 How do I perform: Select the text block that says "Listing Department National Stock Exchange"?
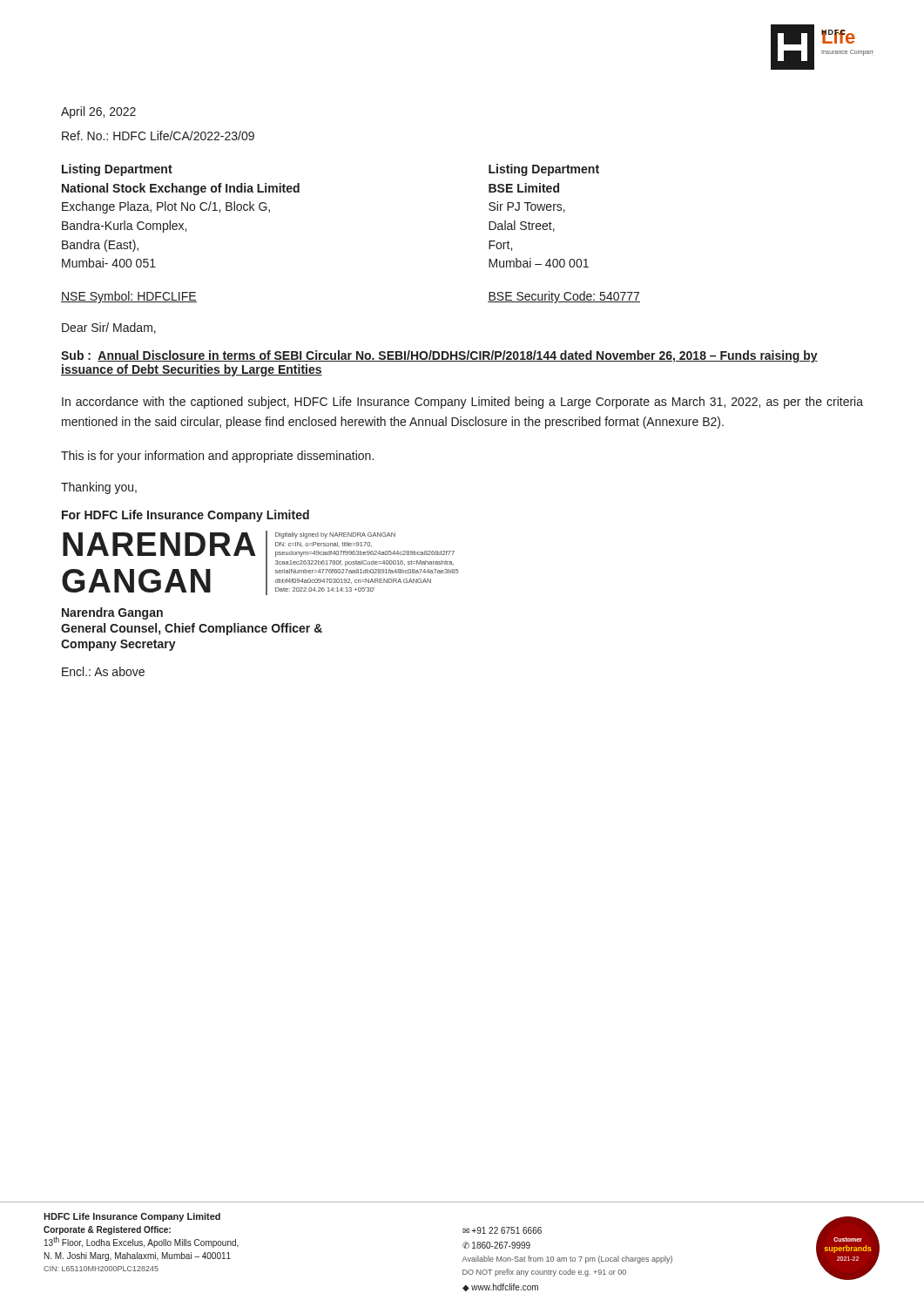pos(248,217)
